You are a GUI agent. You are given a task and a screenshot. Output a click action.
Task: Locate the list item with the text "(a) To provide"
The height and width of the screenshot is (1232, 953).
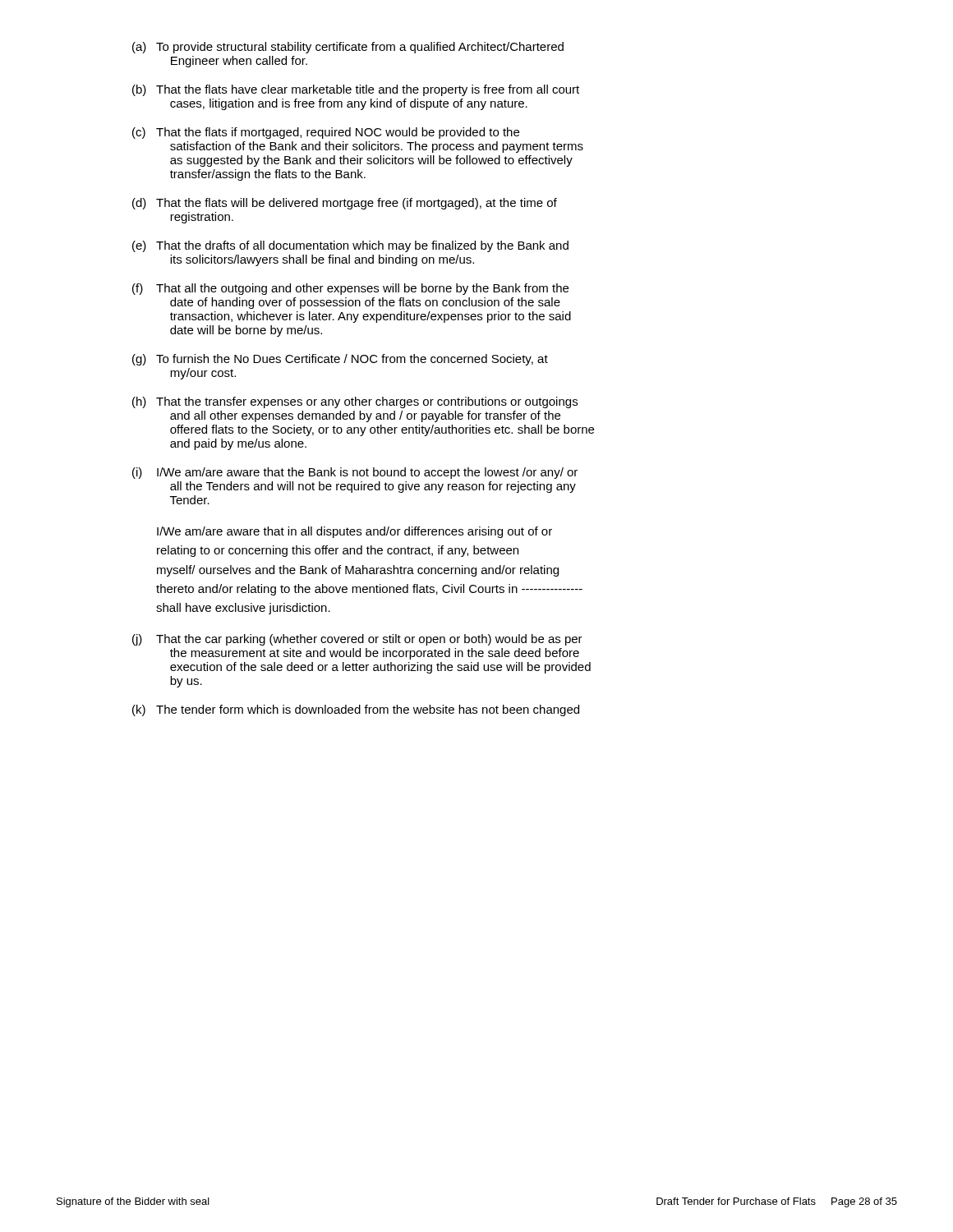click(x=505, y=53)
